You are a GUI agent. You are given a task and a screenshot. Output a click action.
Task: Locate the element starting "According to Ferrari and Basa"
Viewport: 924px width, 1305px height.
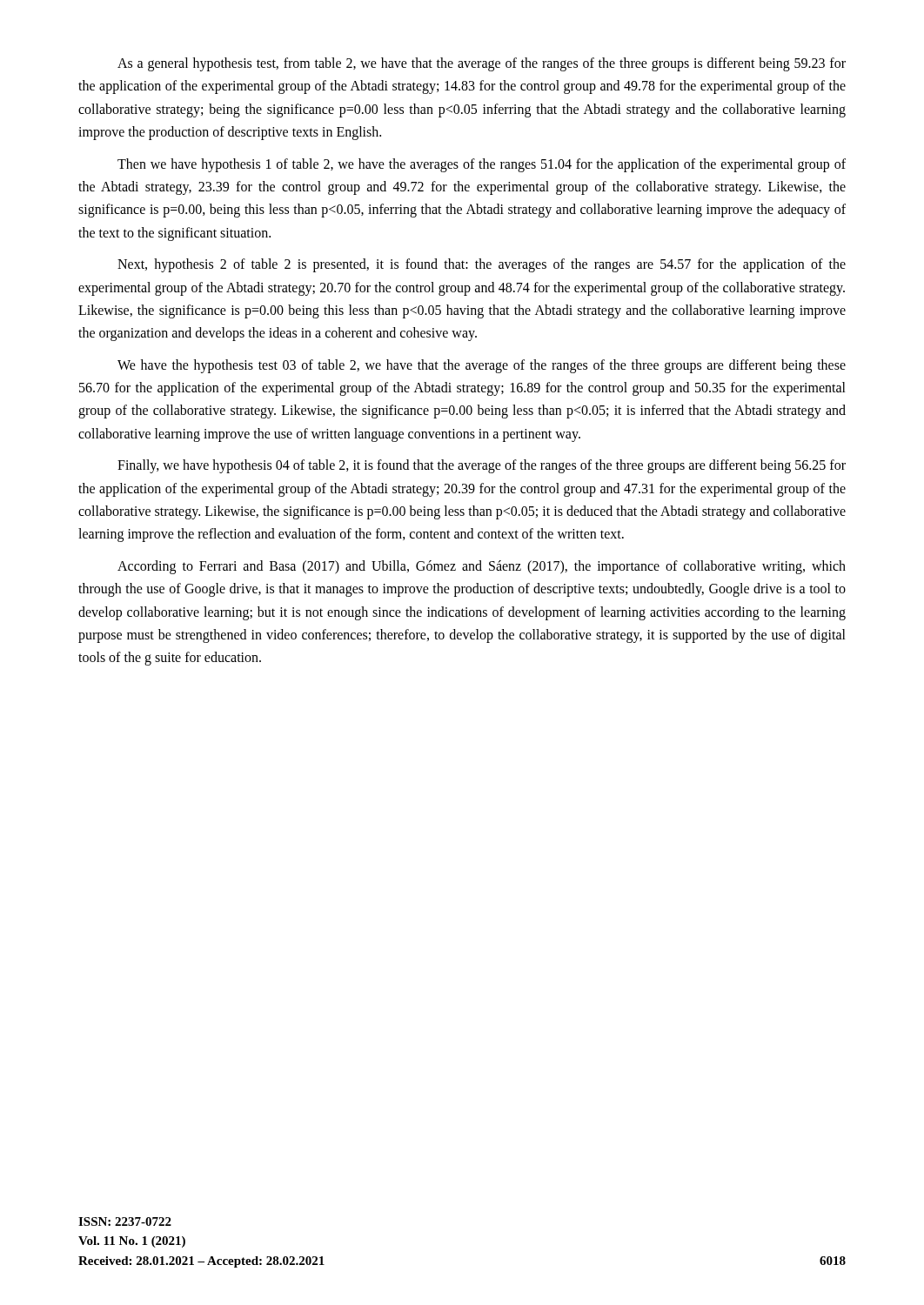click(x=462, y=612)
